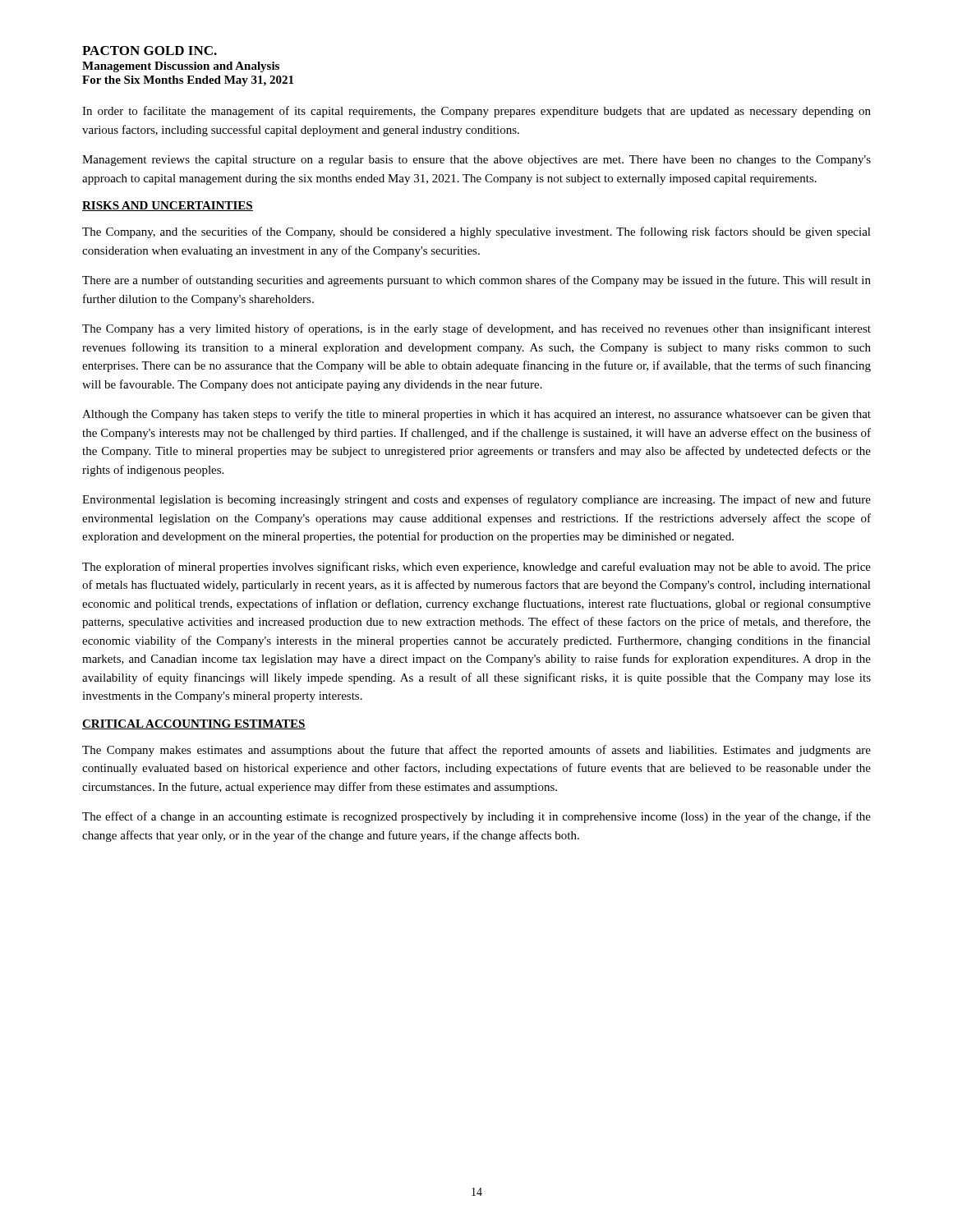
Task: Find the text block that reads "Environmental legislation is becoming increasingly stringent and"
Action: 476,518
